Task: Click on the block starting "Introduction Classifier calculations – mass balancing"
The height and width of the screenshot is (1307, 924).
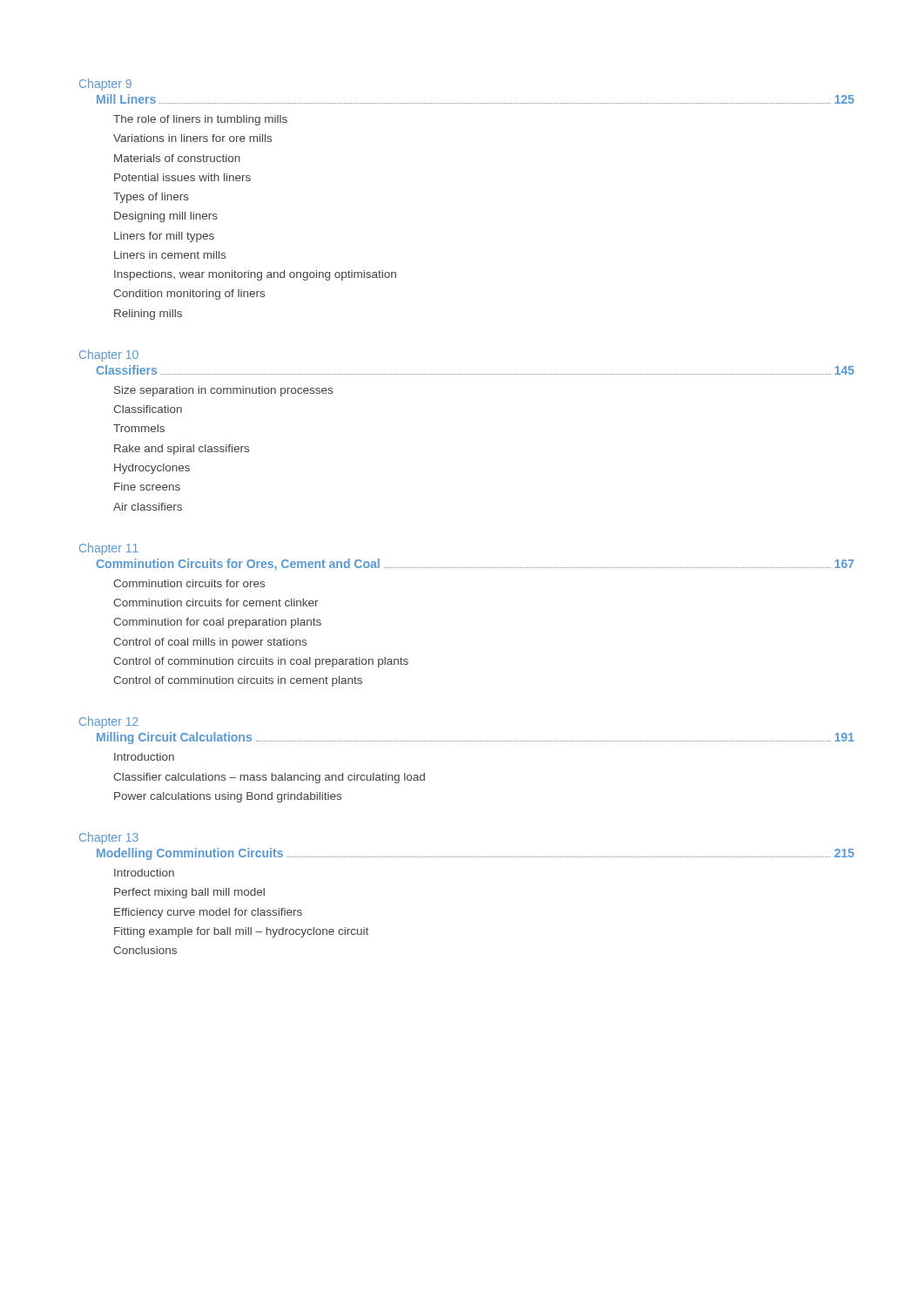Action: click(144, 757)
